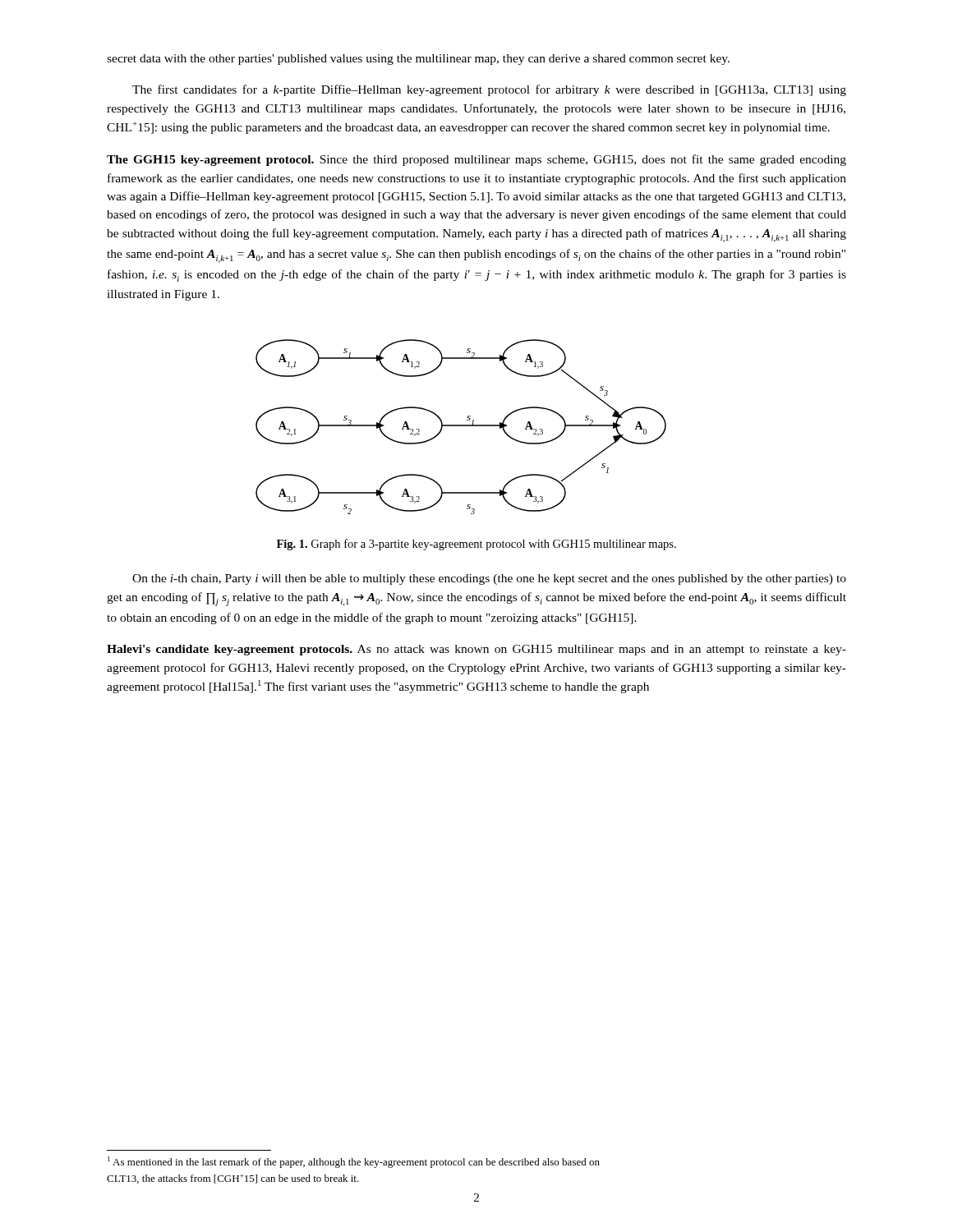The width and height of the screenshot is (953, 1232).
Task: Select the text block that reads "The first candidates"
Action: click(x=476, y=109)
